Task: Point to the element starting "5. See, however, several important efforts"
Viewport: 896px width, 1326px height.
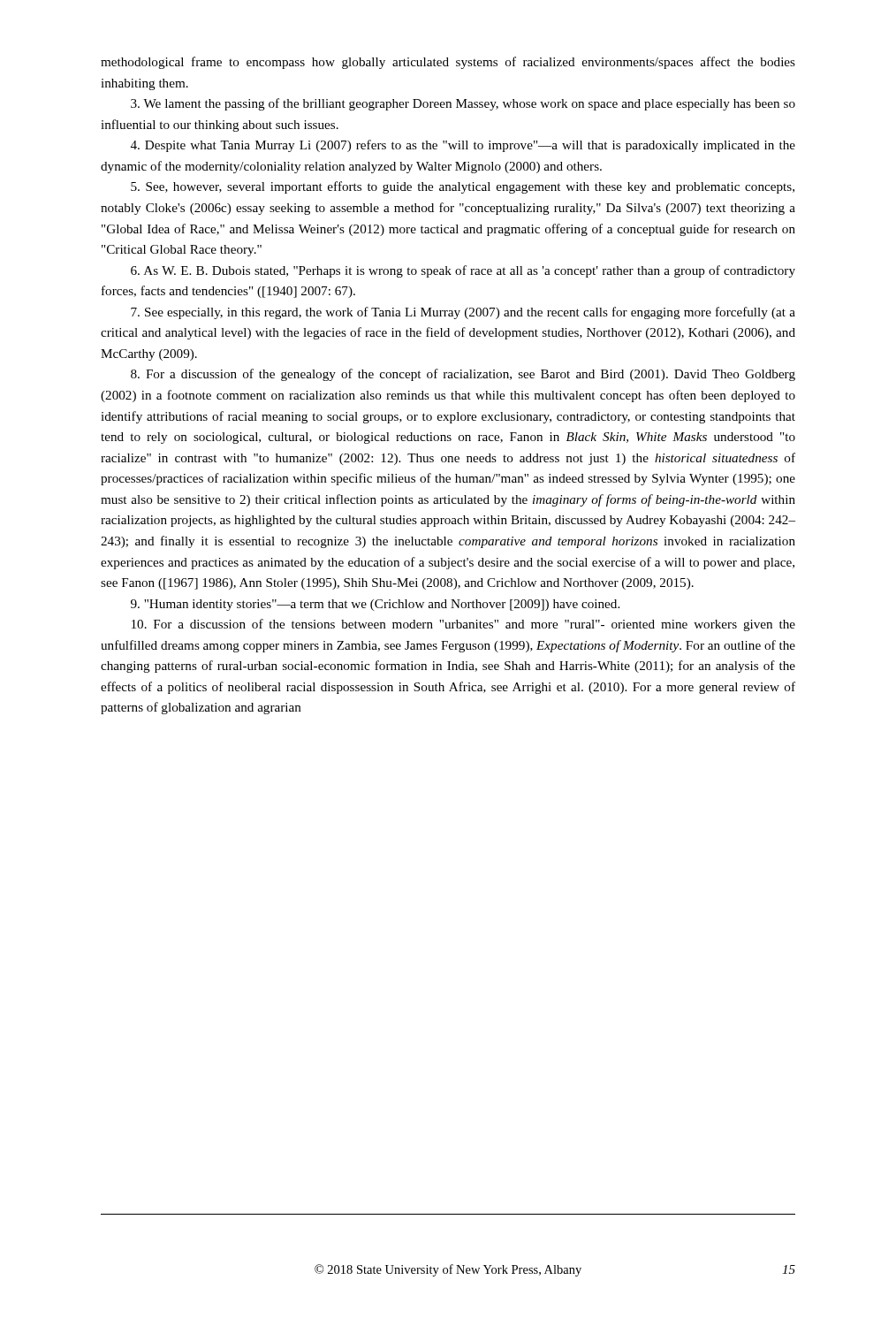Action: (448, 218)
